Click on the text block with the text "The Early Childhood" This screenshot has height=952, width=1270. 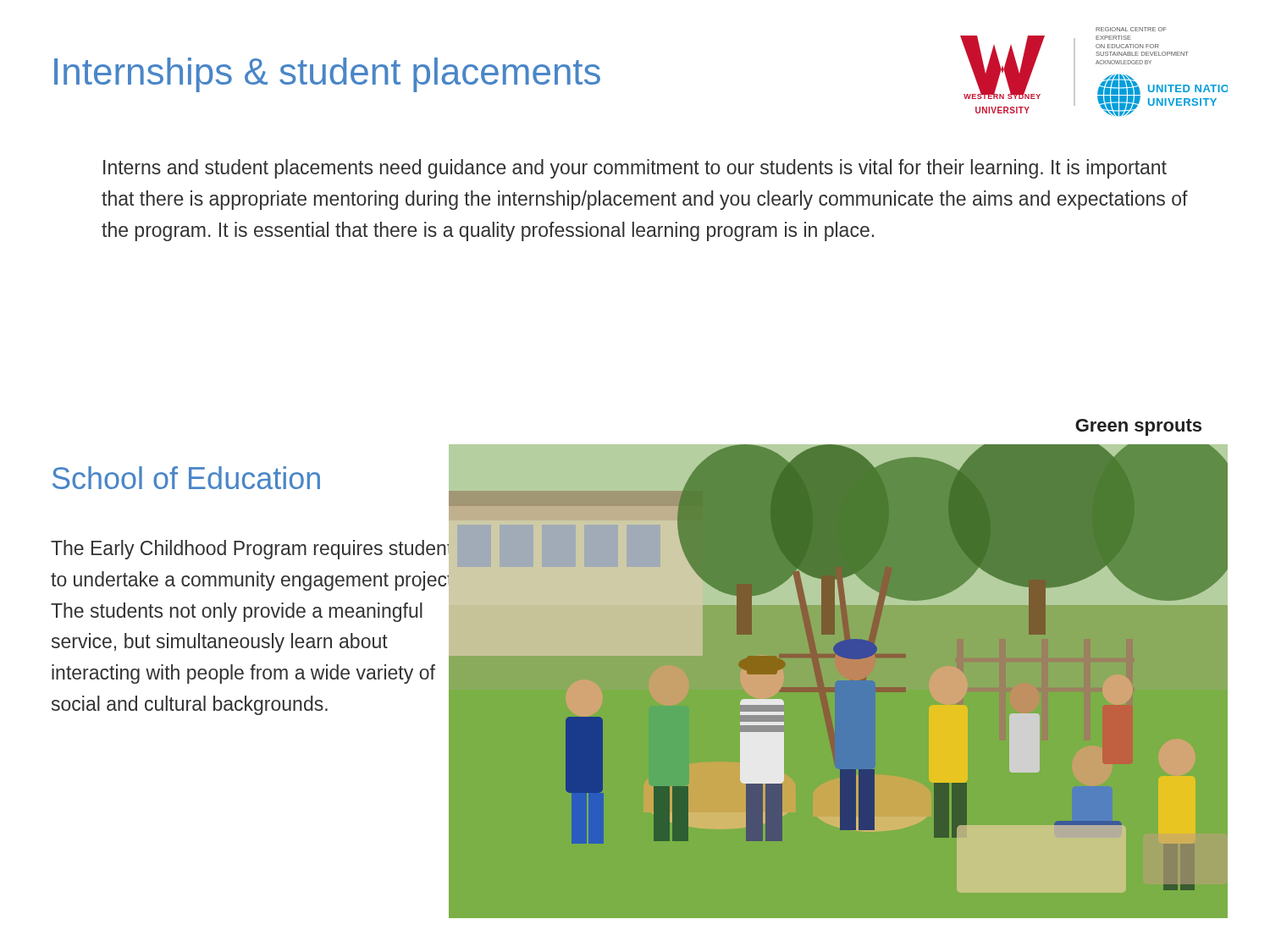coord(256,626)
